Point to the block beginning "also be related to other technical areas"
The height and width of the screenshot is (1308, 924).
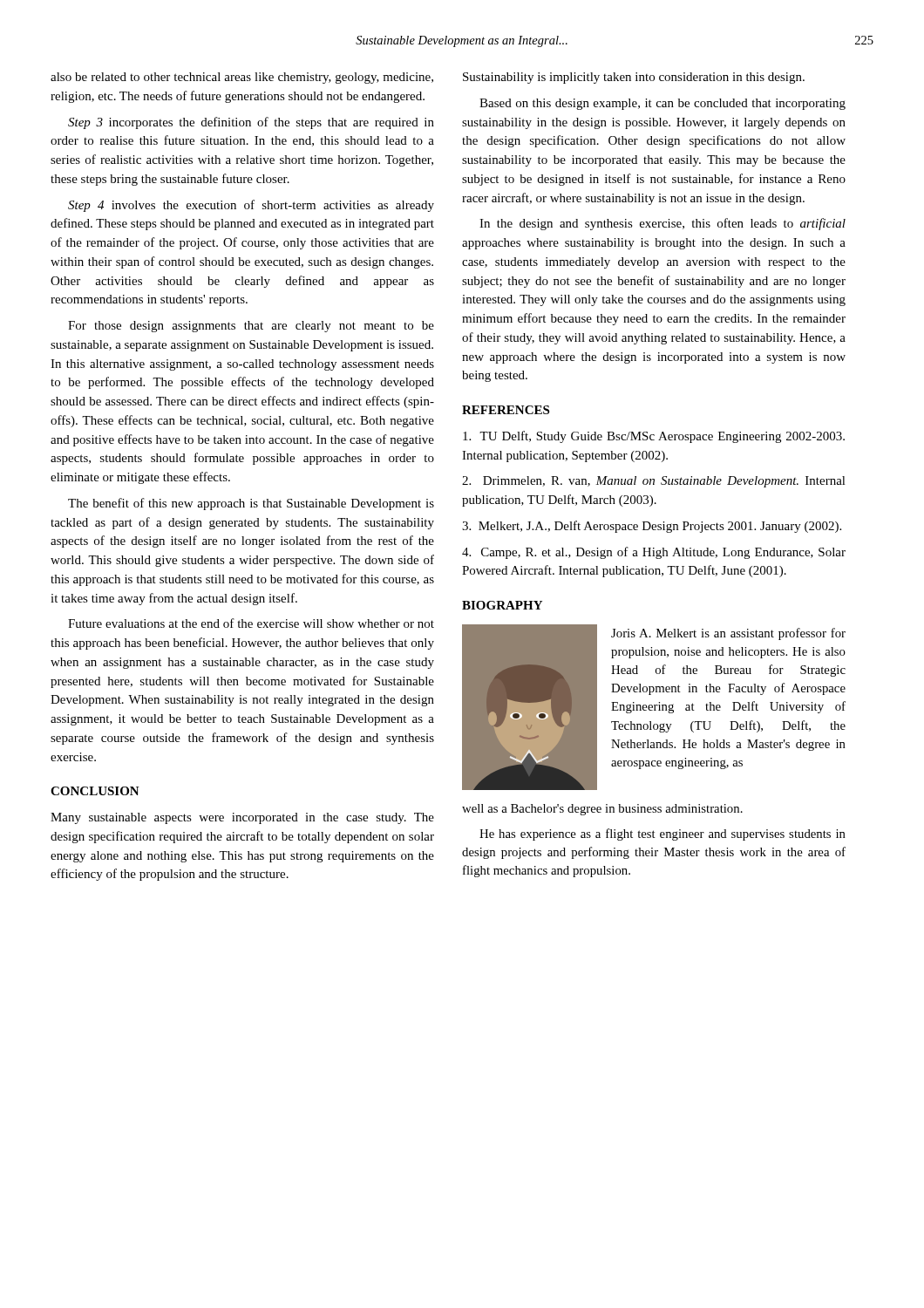pyautogui.click(x=242, y=87)
